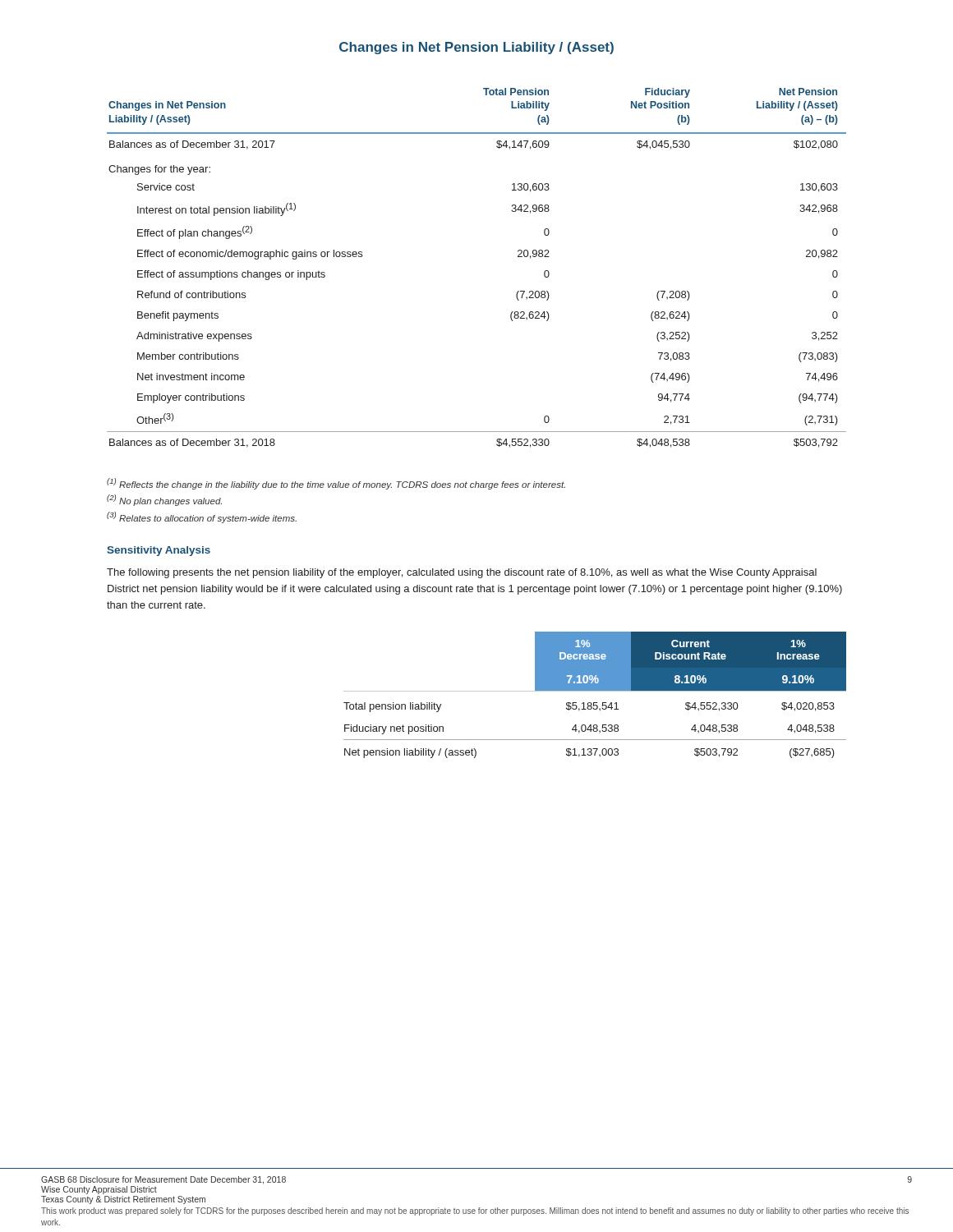
Task: Find the region starting "(1) Reflects the change in the"
Action: (337, 483)
